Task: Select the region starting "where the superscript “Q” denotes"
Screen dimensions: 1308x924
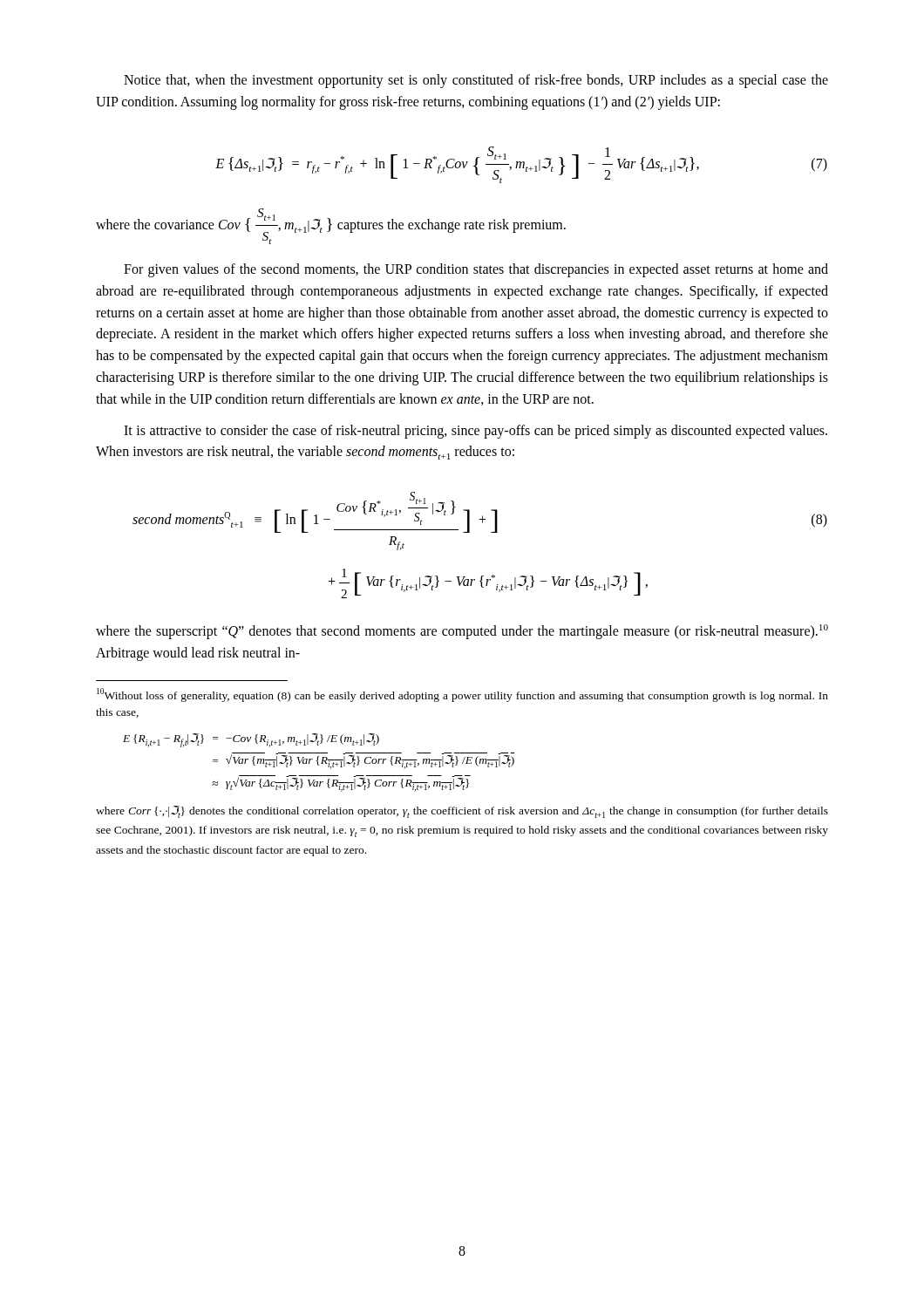Action: tap(462, 642)
